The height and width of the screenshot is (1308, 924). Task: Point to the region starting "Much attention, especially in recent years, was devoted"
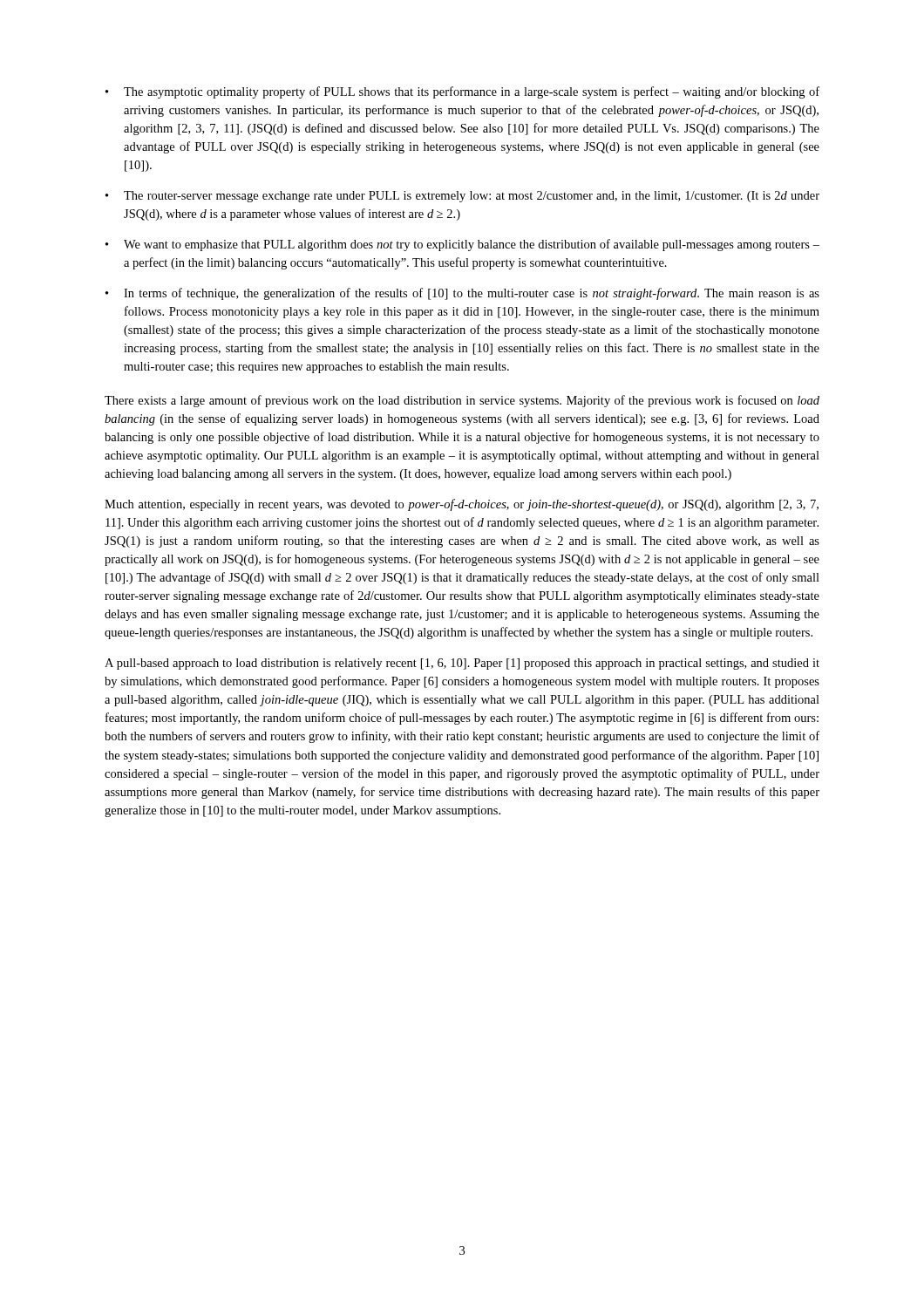click(x=462, y=568)
